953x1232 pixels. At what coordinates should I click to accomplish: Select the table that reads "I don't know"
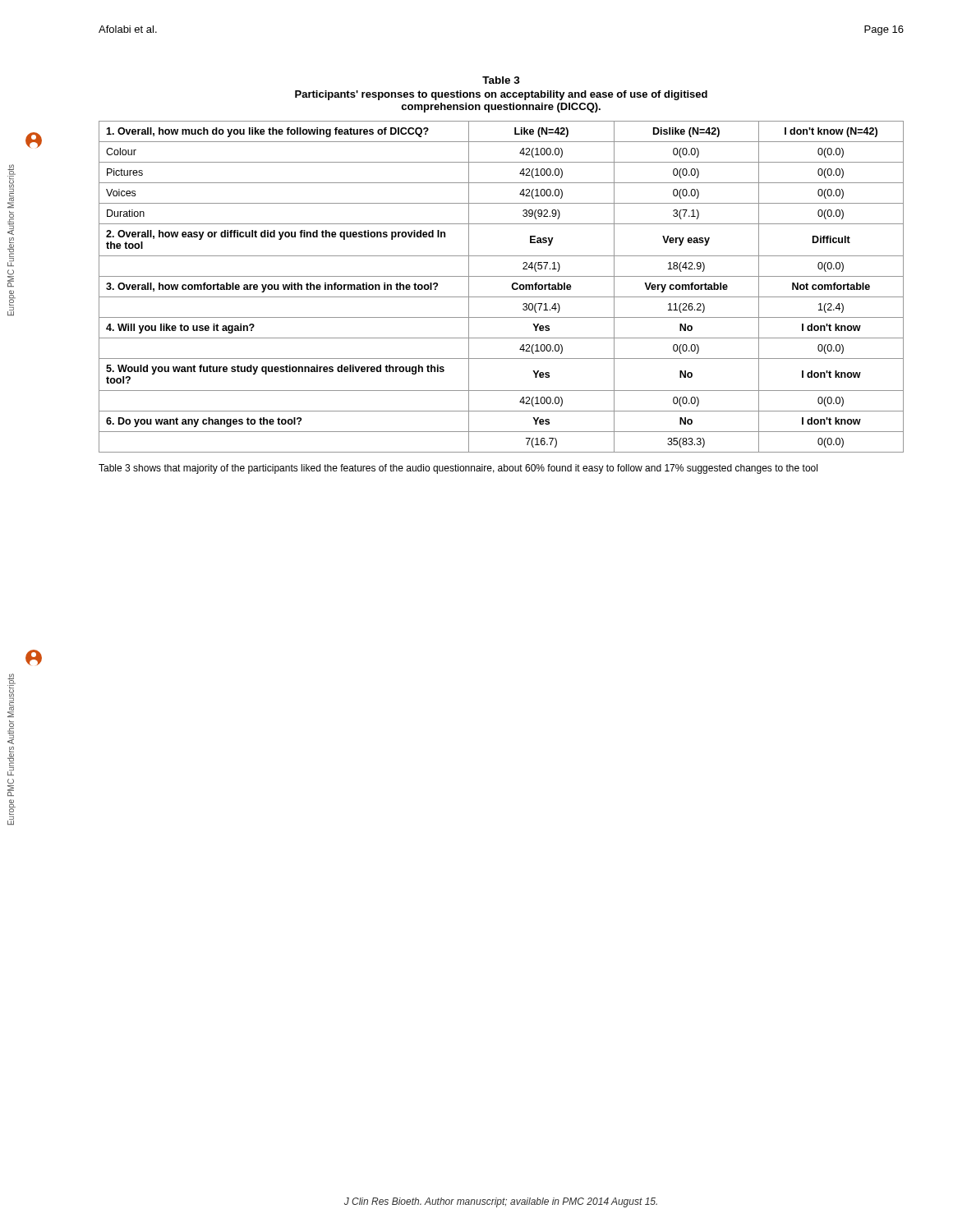click(501, 287)
